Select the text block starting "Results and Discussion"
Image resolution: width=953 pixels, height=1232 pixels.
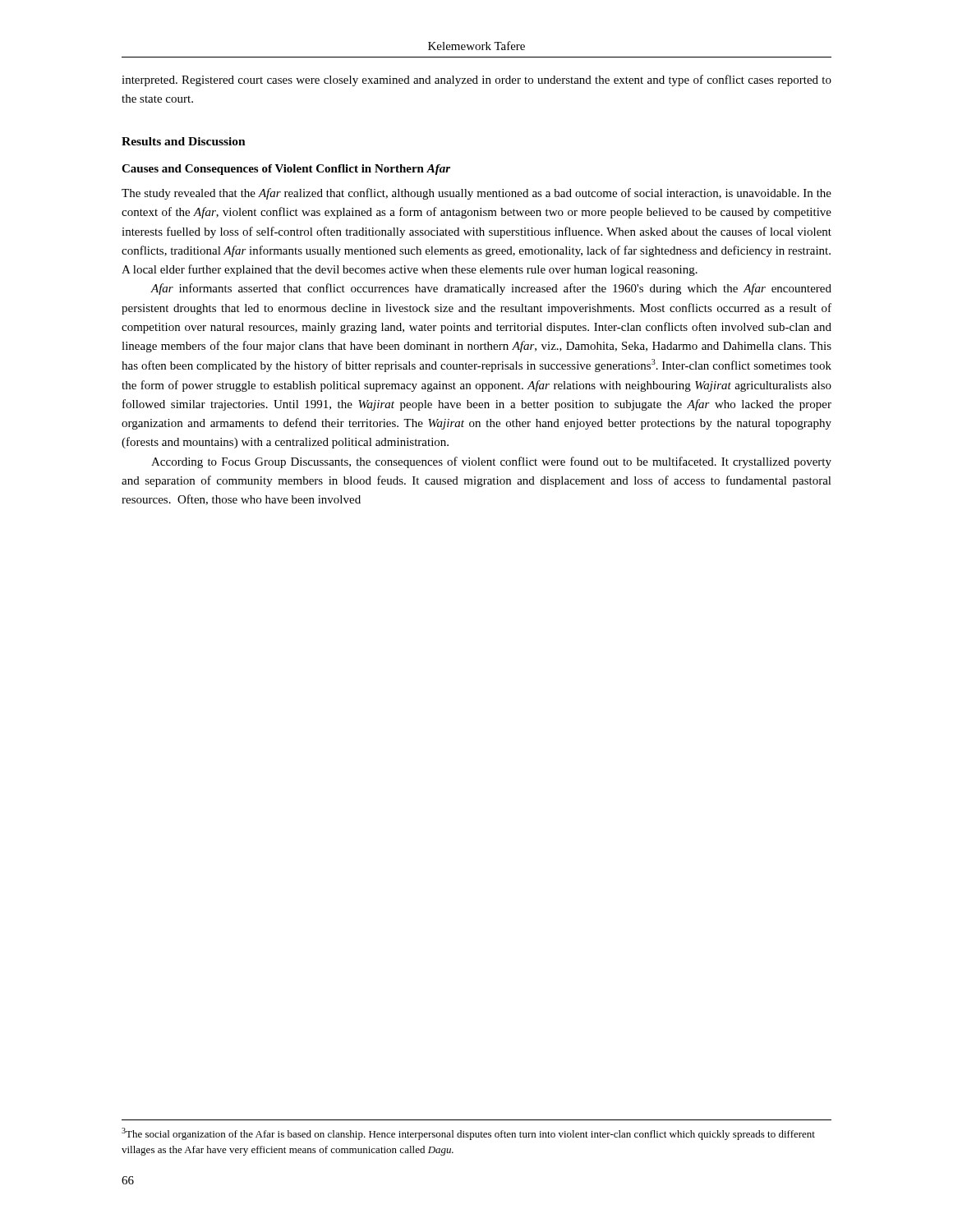(184, 141)
